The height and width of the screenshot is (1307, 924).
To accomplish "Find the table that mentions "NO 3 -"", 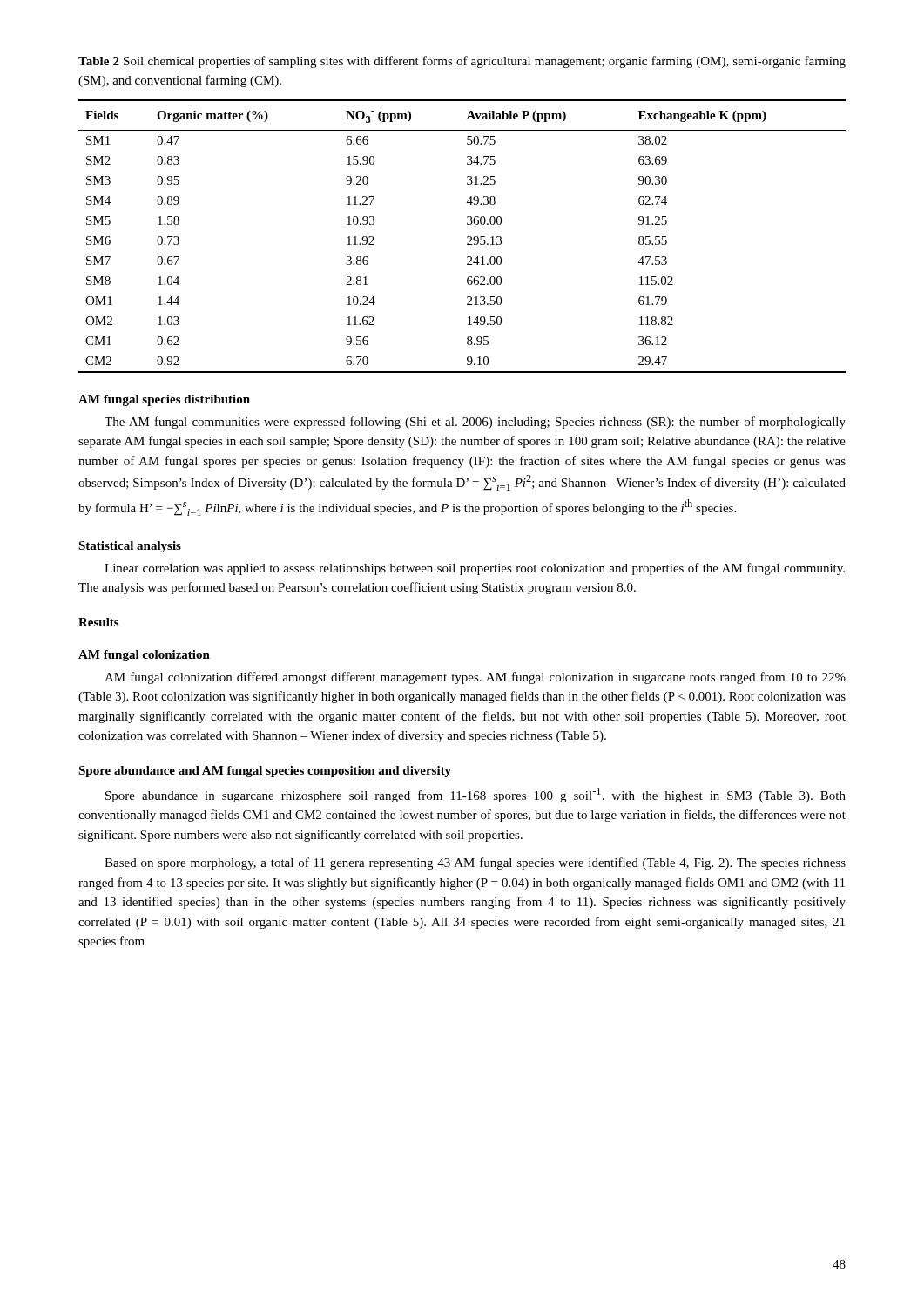I will pos(462,236).
